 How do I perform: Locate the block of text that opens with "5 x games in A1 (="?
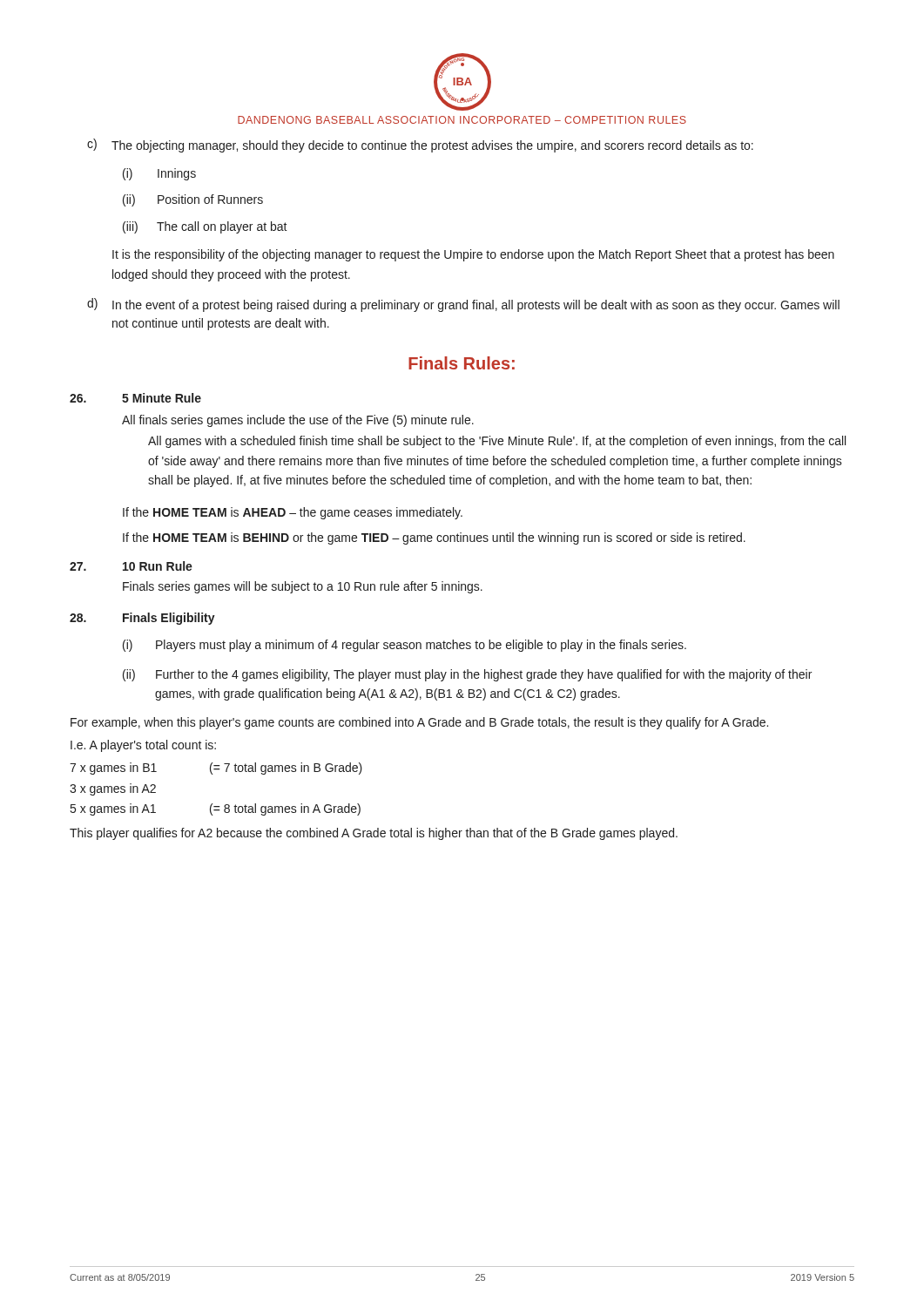coord(216,809)
